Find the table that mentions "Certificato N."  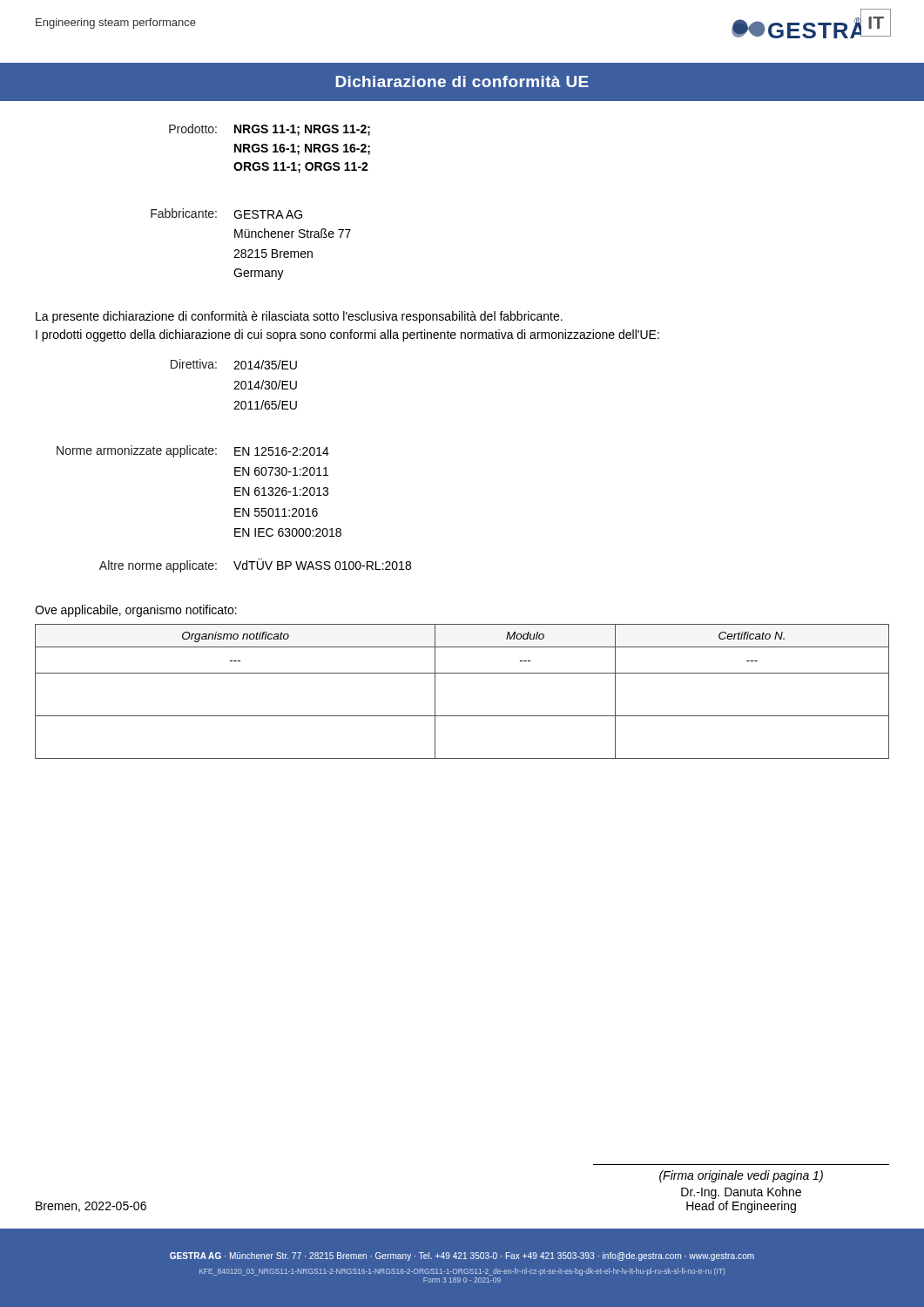point(462,692)
